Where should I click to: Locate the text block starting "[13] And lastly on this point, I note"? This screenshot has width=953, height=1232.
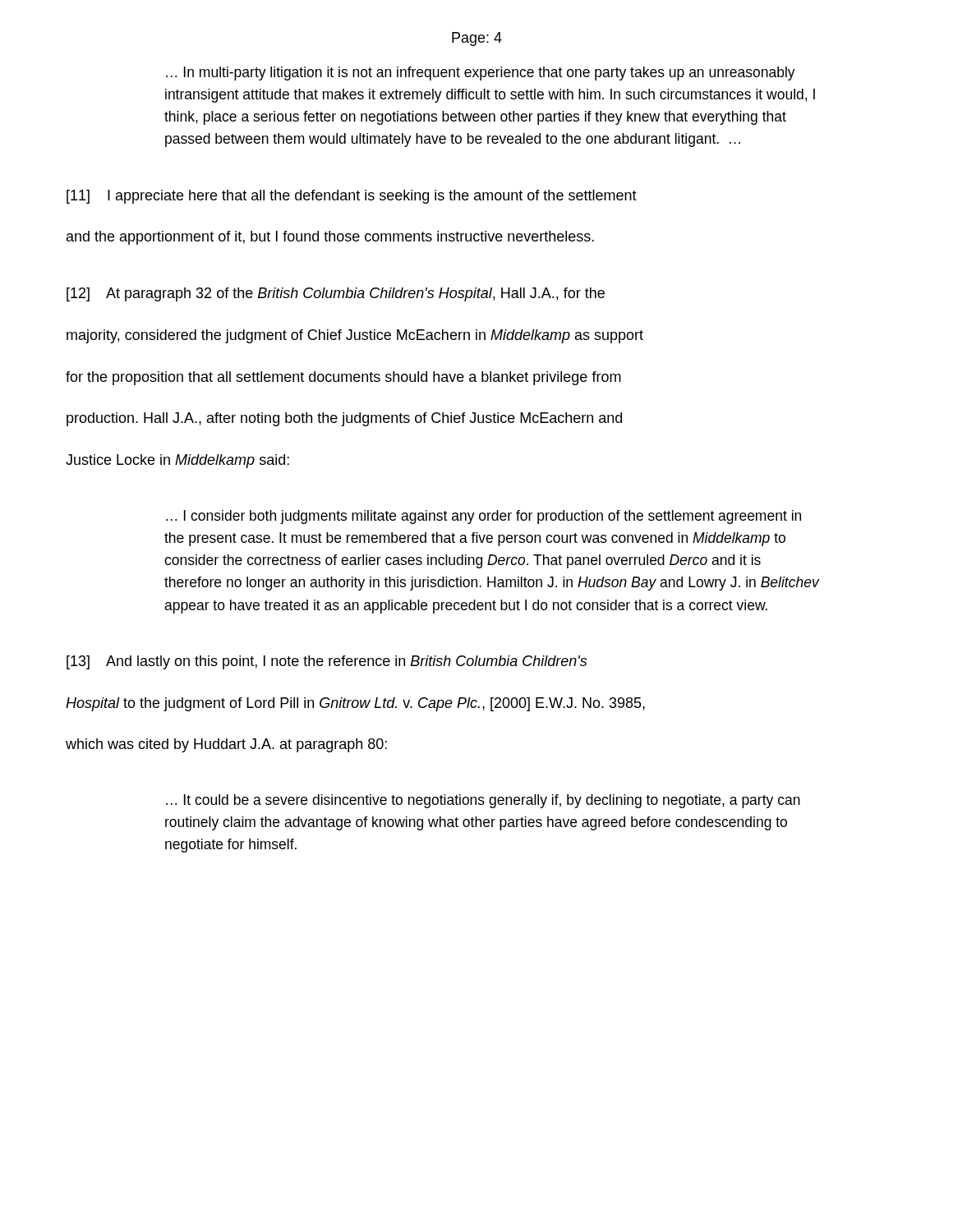tap(326, 661)
